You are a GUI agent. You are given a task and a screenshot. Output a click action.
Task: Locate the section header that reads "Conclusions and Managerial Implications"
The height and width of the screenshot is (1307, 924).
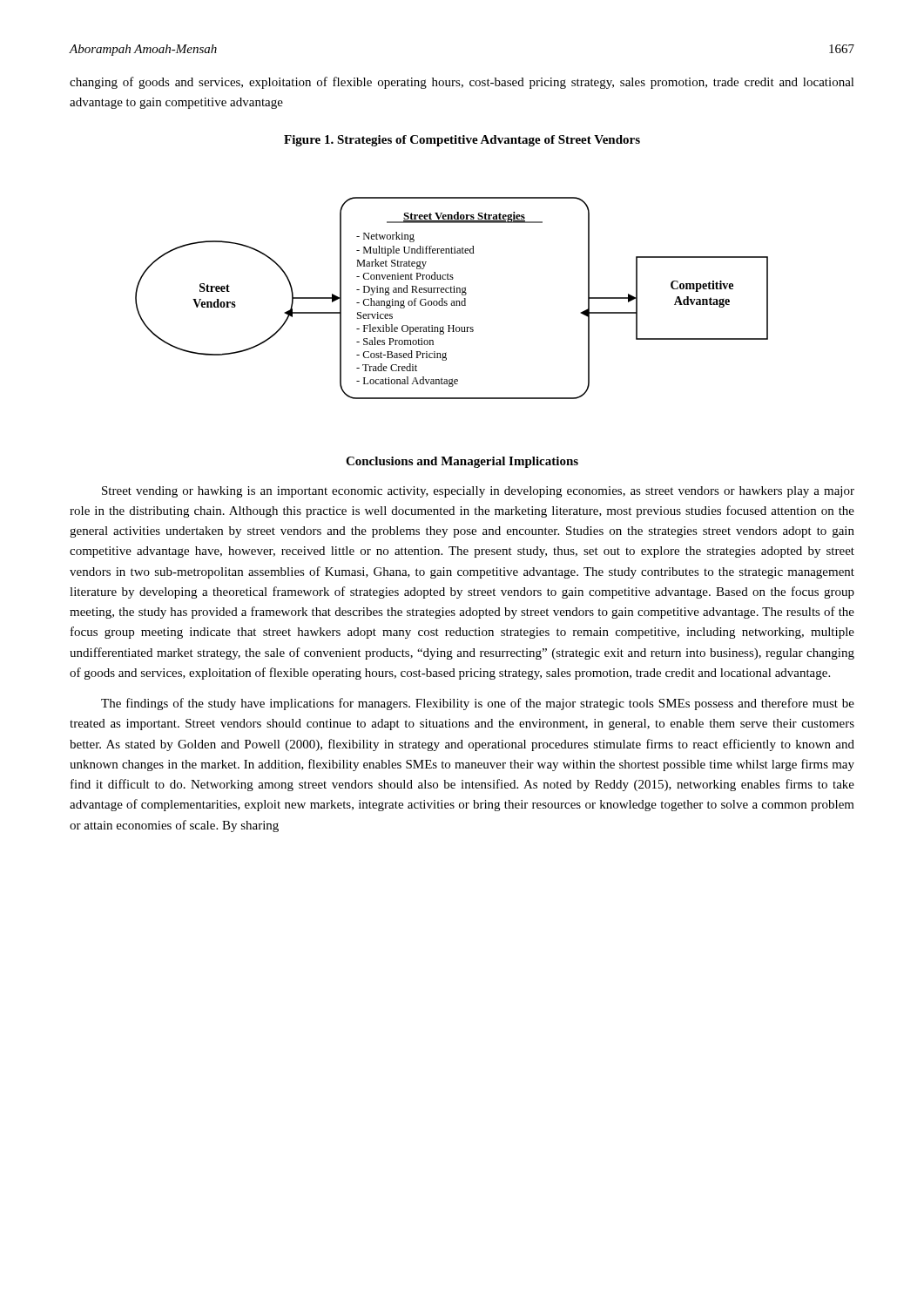pos(462,461)
